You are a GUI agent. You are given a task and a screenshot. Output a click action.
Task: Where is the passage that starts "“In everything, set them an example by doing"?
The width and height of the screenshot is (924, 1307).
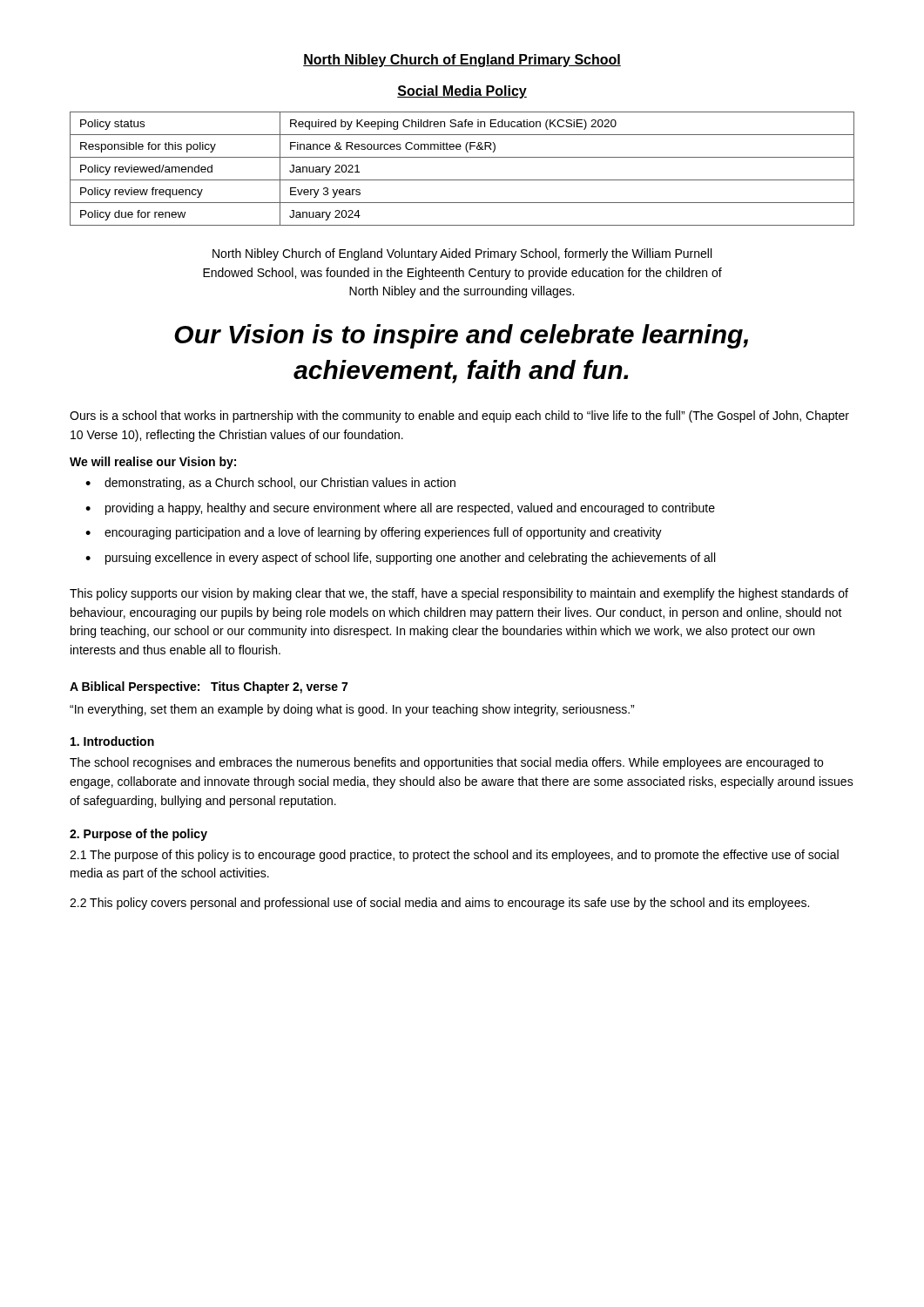coord(352,709)
